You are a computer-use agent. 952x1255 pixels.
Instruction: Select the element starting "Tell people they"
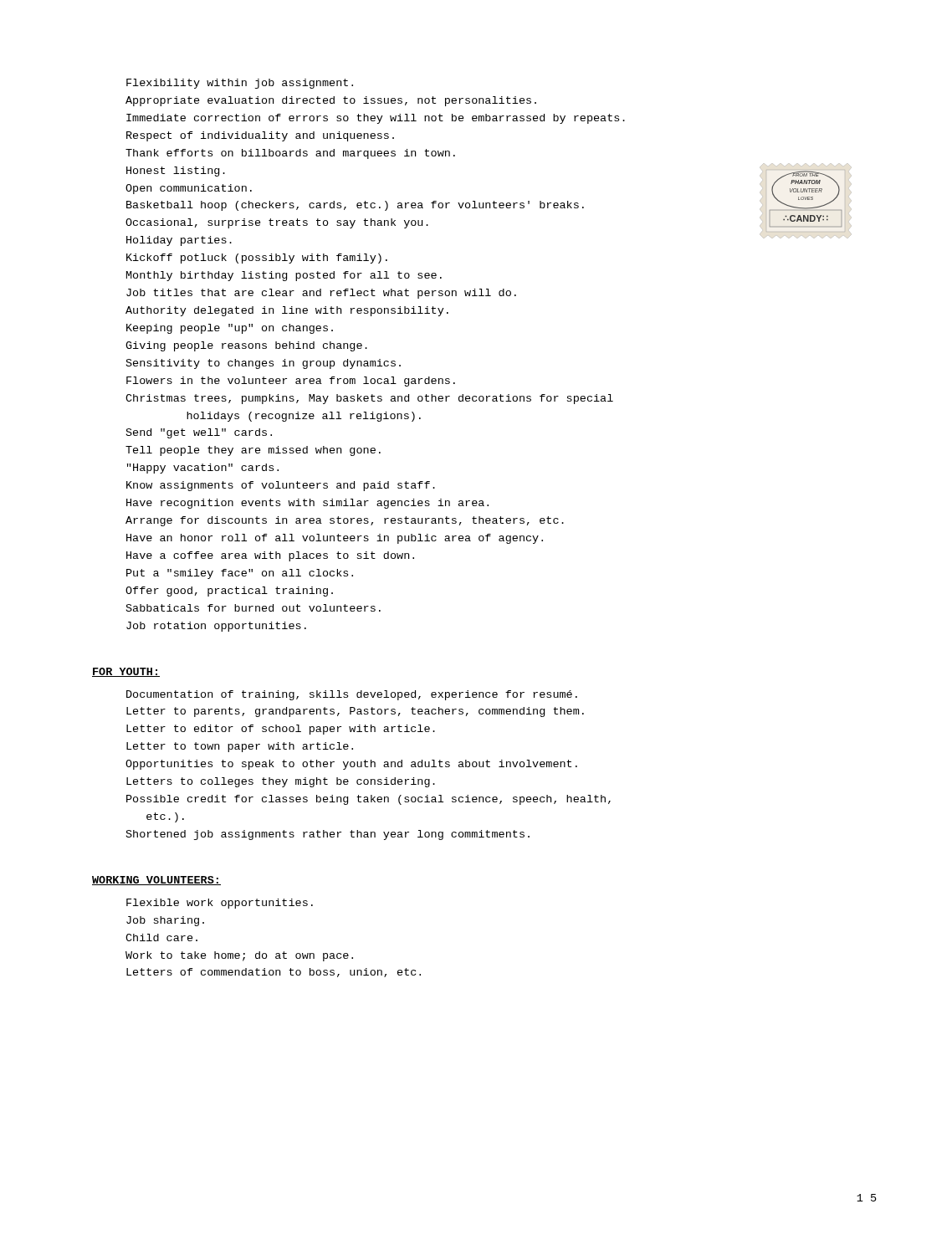coord(254,451)
